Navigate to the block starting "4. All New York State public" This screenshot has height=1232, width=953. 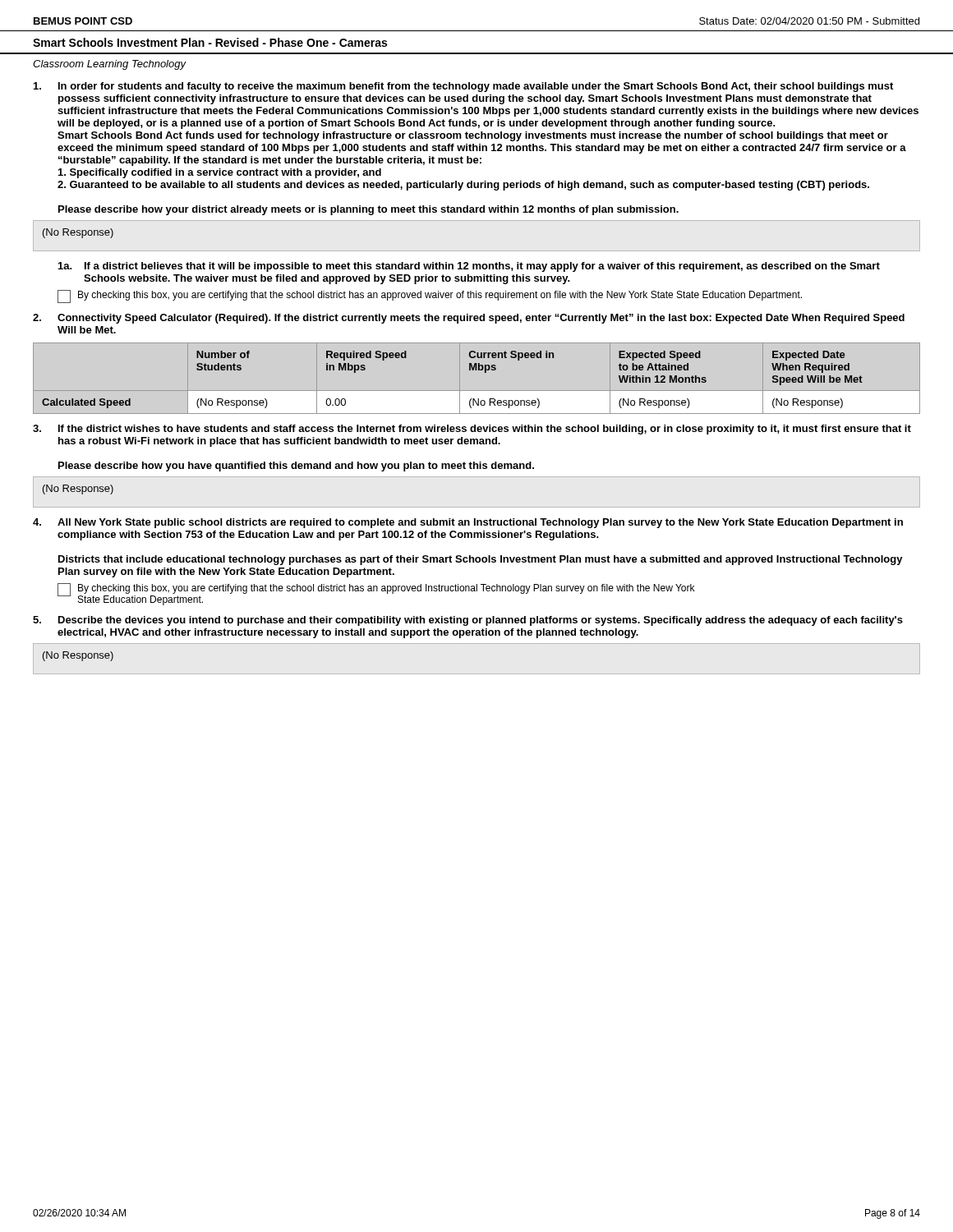[476, 547]
